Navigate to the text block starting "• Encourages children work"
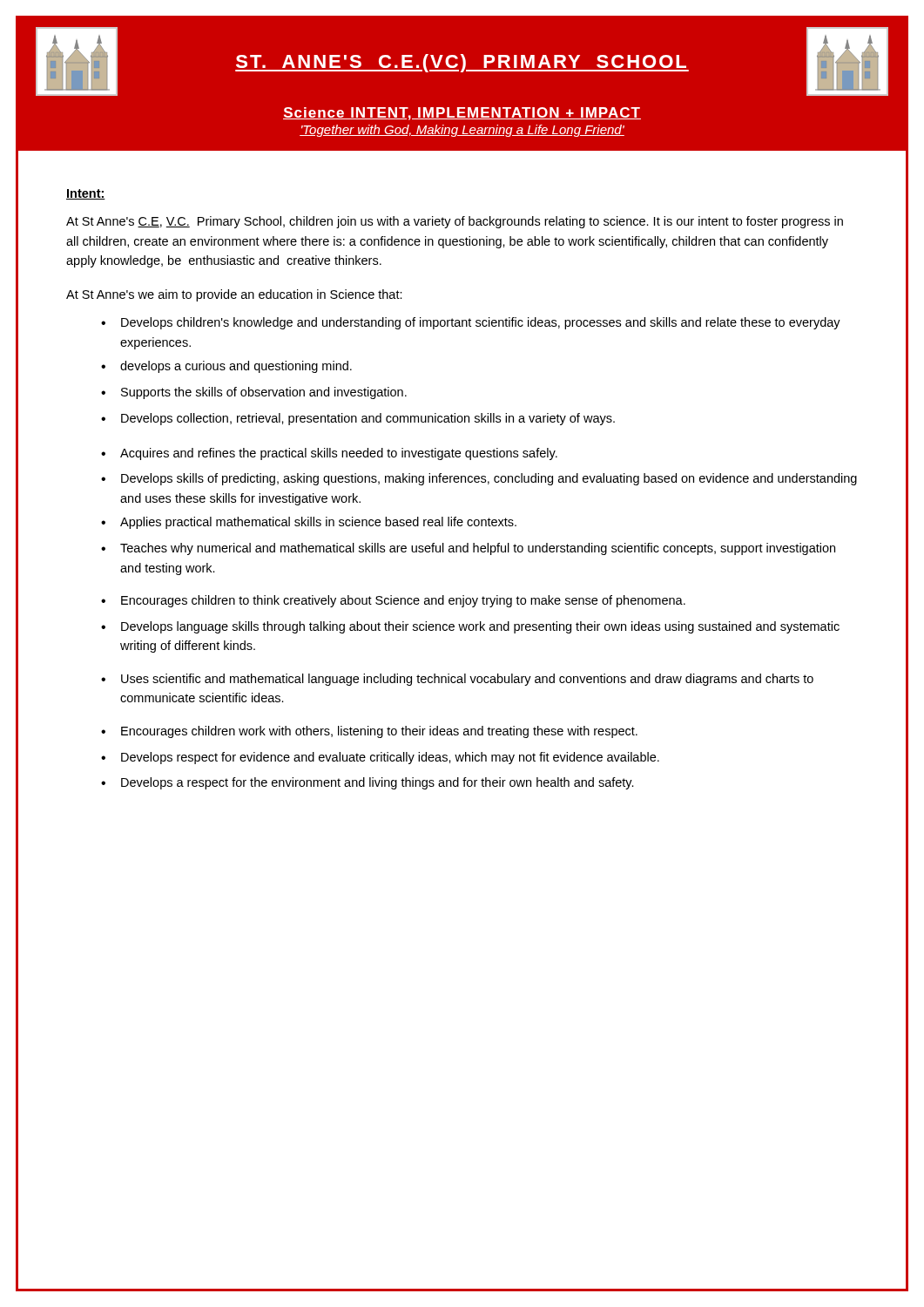Image resolution: width=924 pixels, height=1307 pixels. (x=479, y=732)
